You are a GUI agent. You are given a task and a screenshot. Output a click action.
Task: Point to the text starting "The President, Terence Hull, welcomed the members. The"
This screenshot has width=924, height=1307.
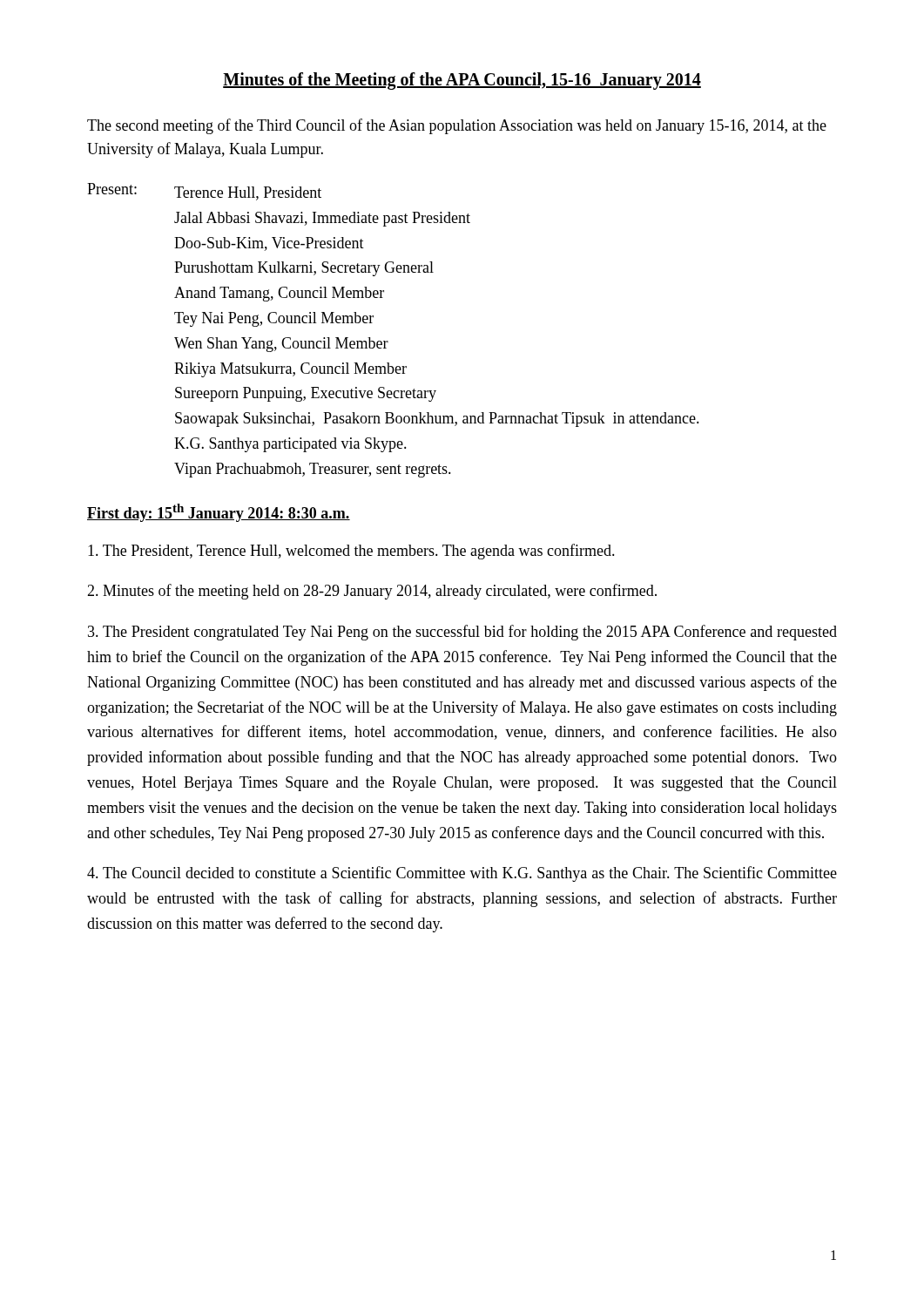(x=351, y=550)
